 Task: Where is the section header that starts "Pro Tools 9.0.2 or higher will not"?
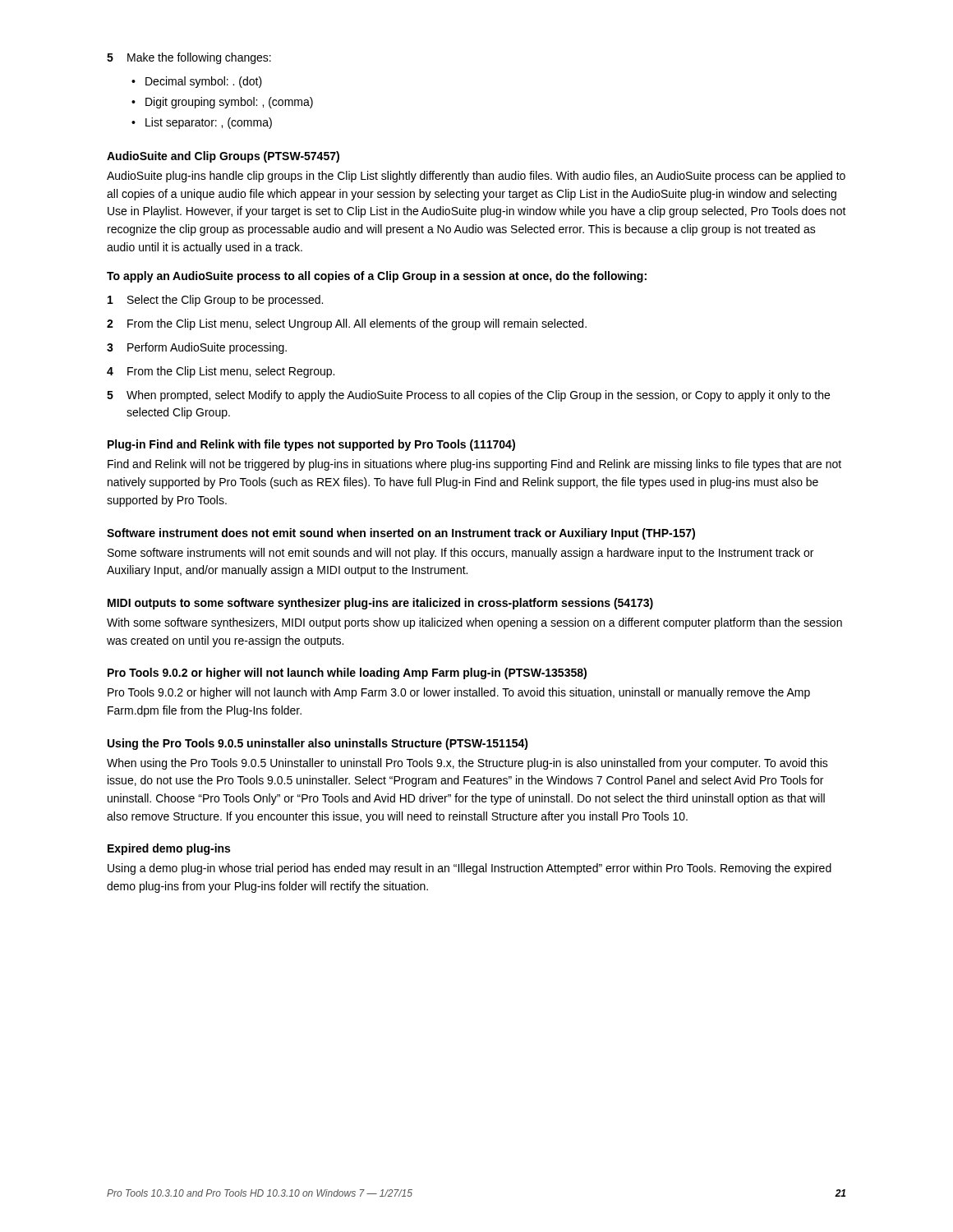click(x=347, y=673)
